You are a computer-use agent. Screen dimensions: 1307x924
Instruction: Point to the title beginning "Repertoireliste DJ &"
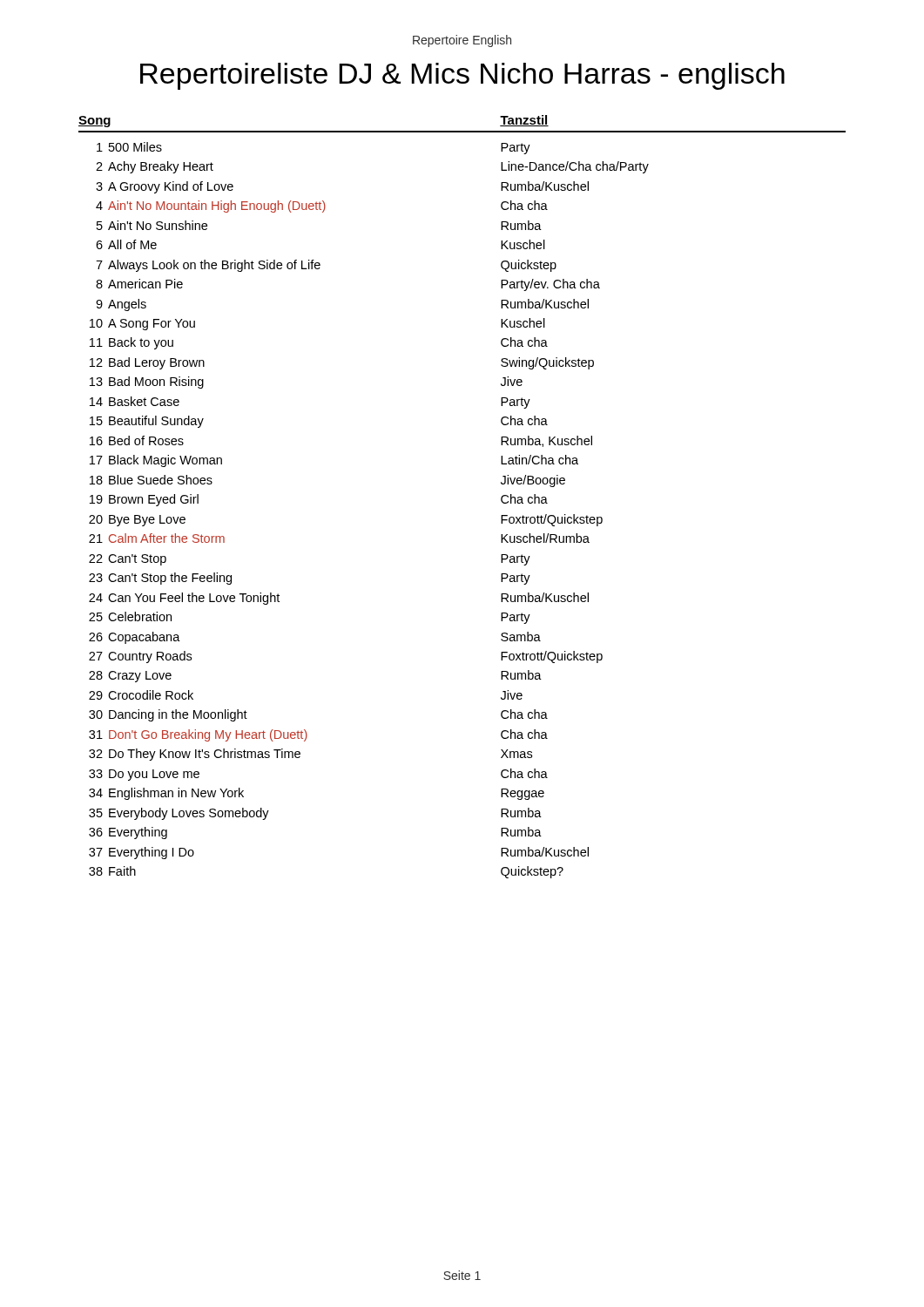click(462, 73)
